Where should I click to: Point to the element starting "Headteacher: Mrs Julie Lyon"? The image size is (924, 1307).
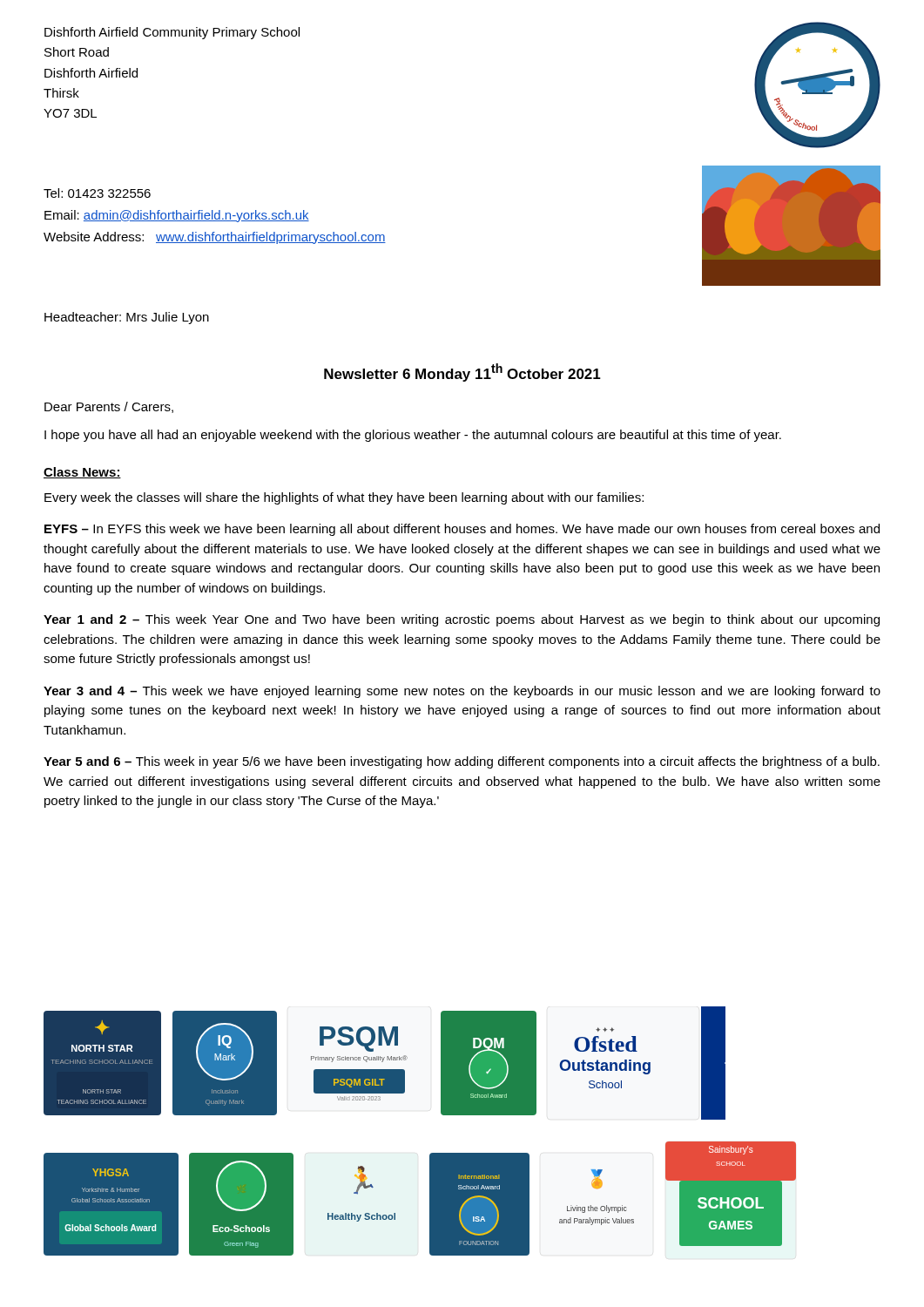click(126, 317)
